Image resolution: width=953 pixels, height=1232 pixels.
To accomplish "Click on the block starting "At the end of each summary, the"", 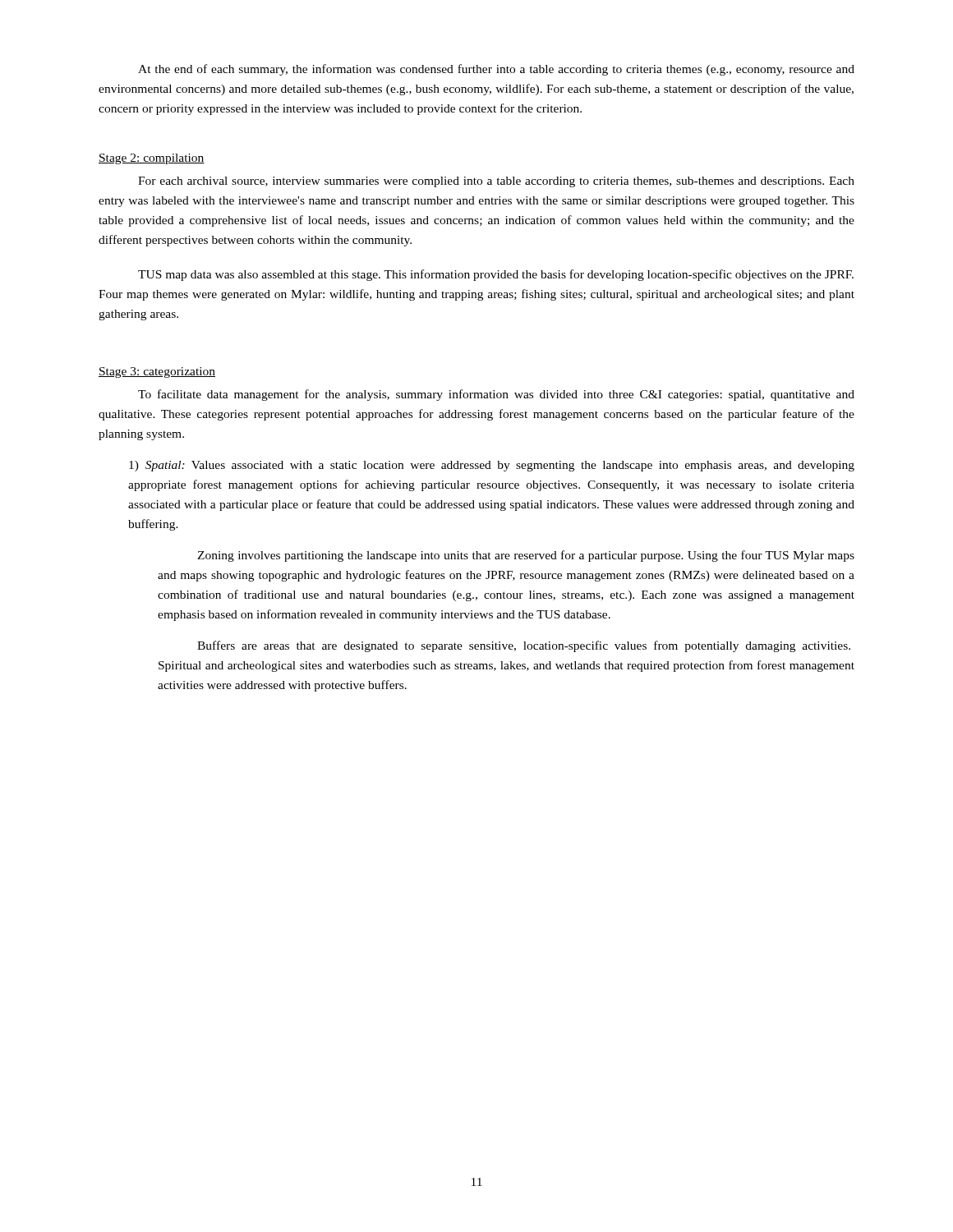I will coord(476,89).
